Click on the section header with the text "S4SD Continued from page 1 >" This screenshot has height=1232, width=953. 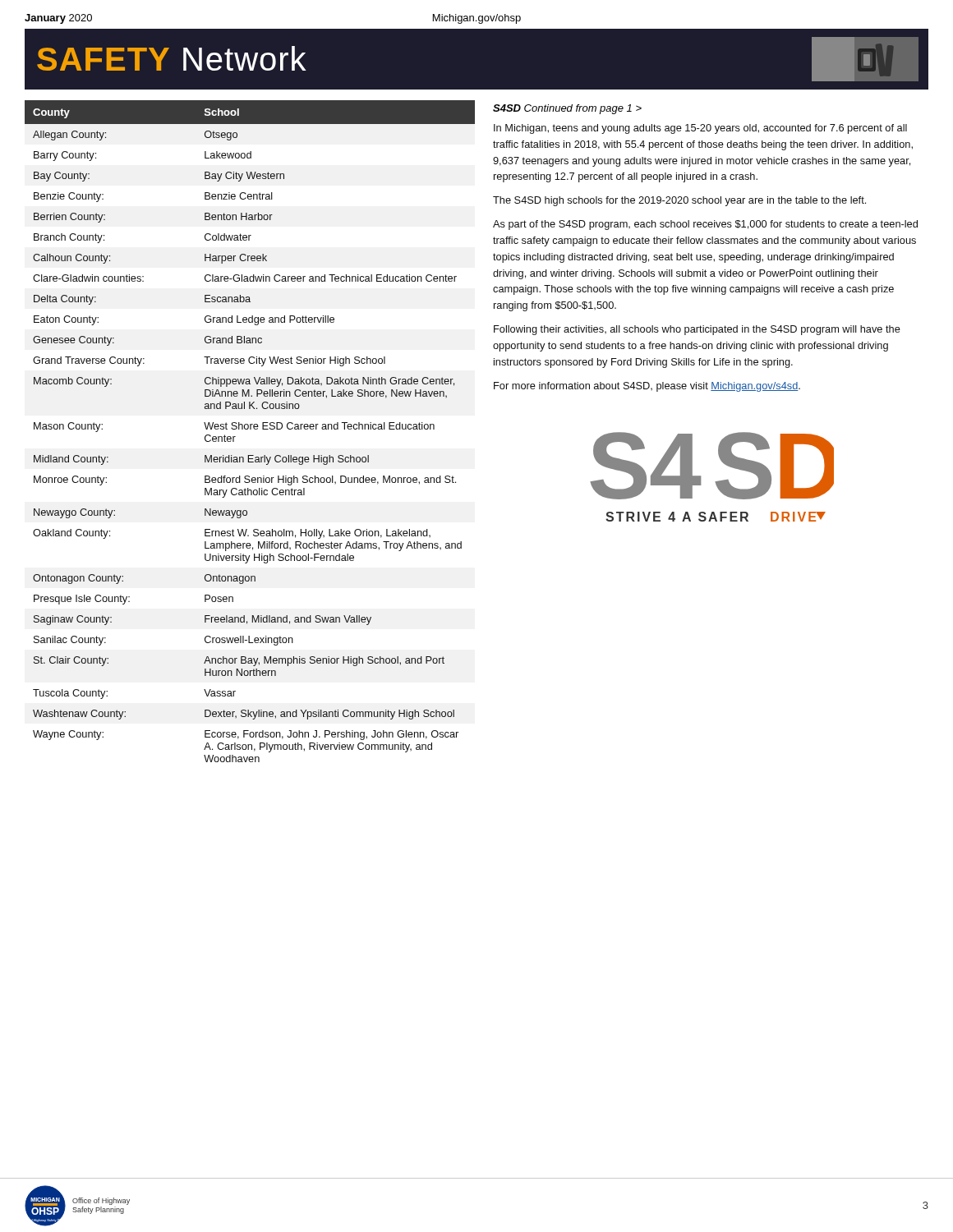(x=567, y=108)
